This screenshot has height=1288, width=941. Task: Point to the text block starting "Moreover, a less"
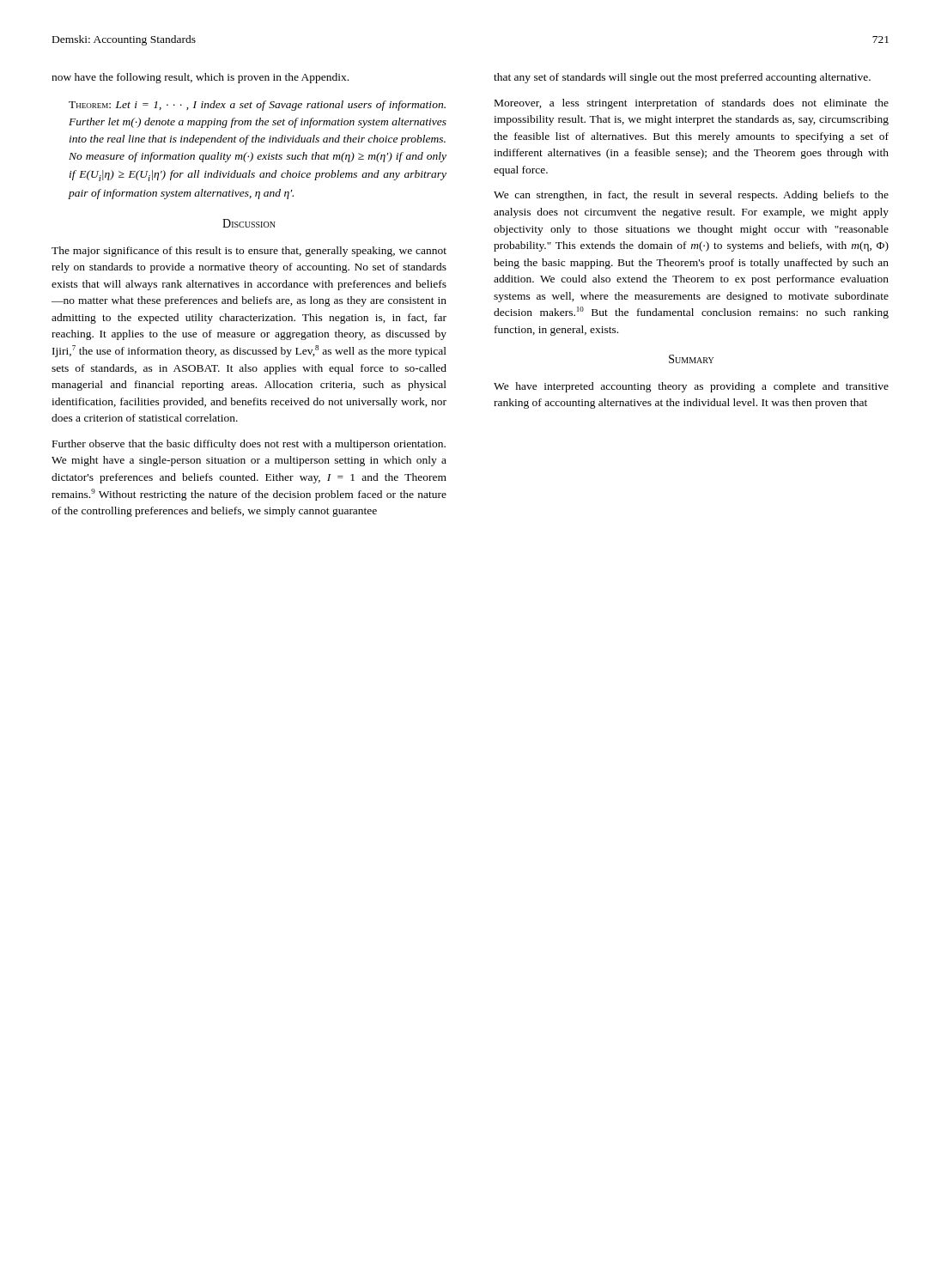pos(691,136)
